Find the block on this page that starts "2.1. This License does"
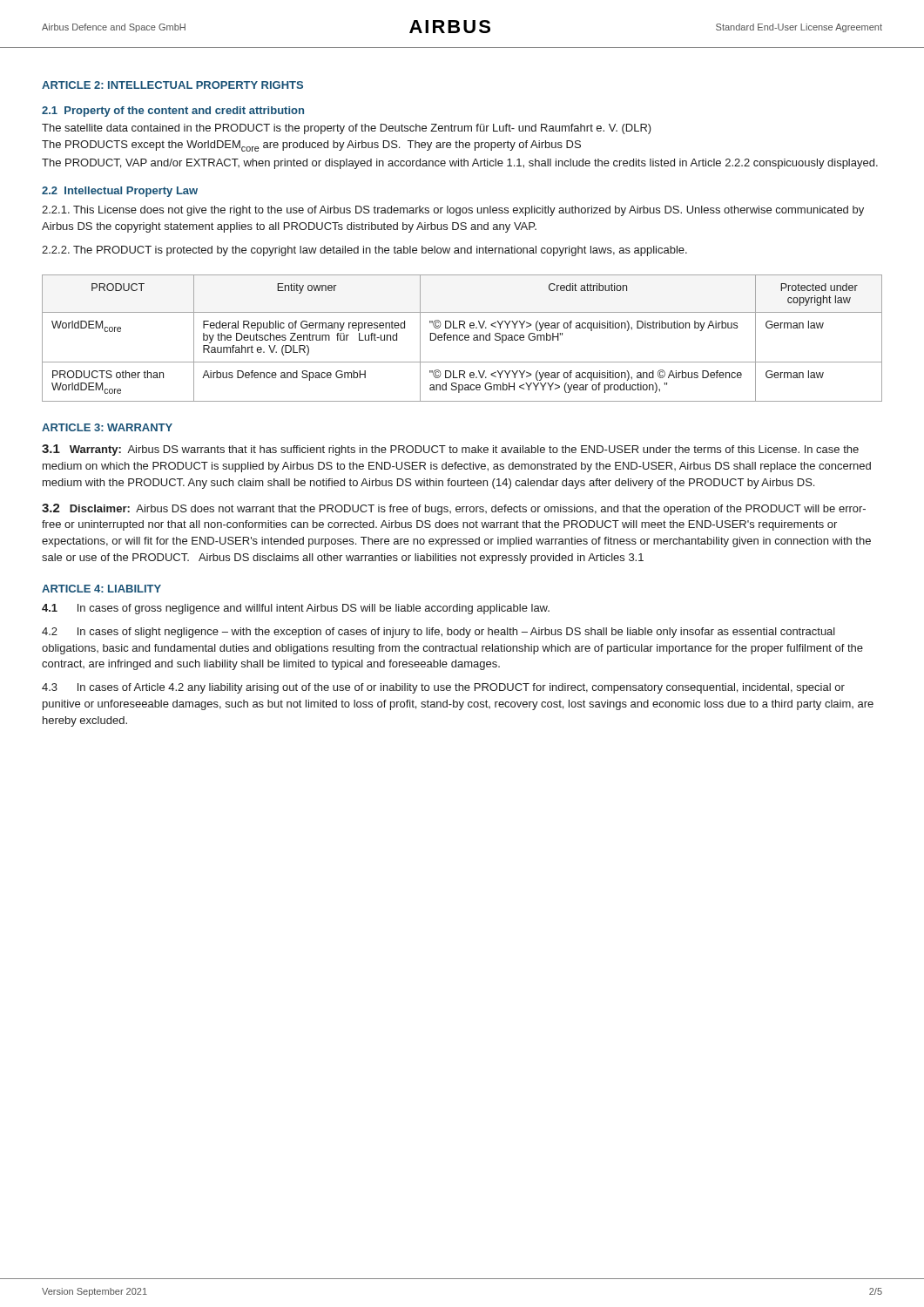924x1307 pixels. click(453, 218)
